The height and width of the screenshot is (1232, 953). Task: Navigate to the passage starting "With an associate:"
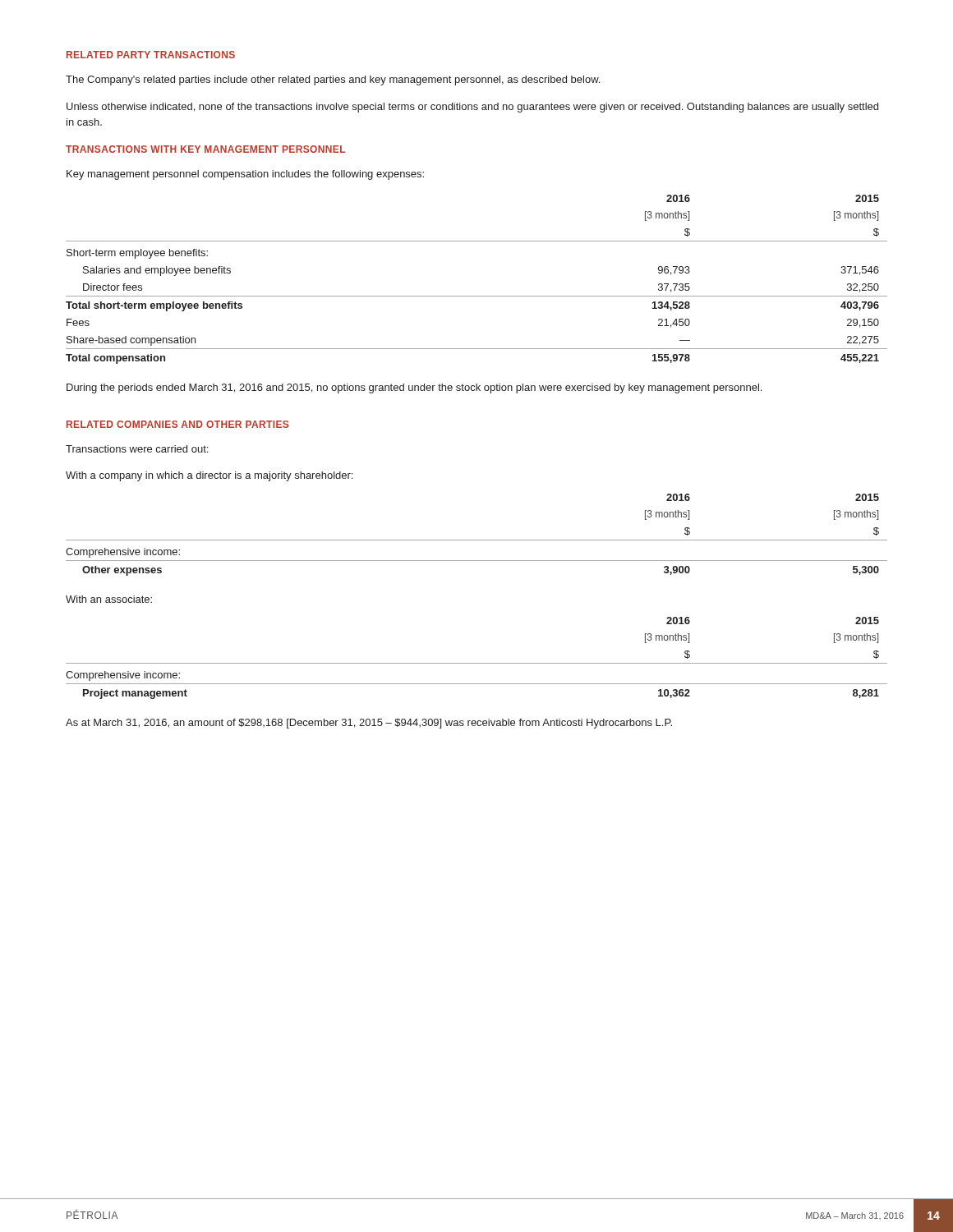click(109, 599)
